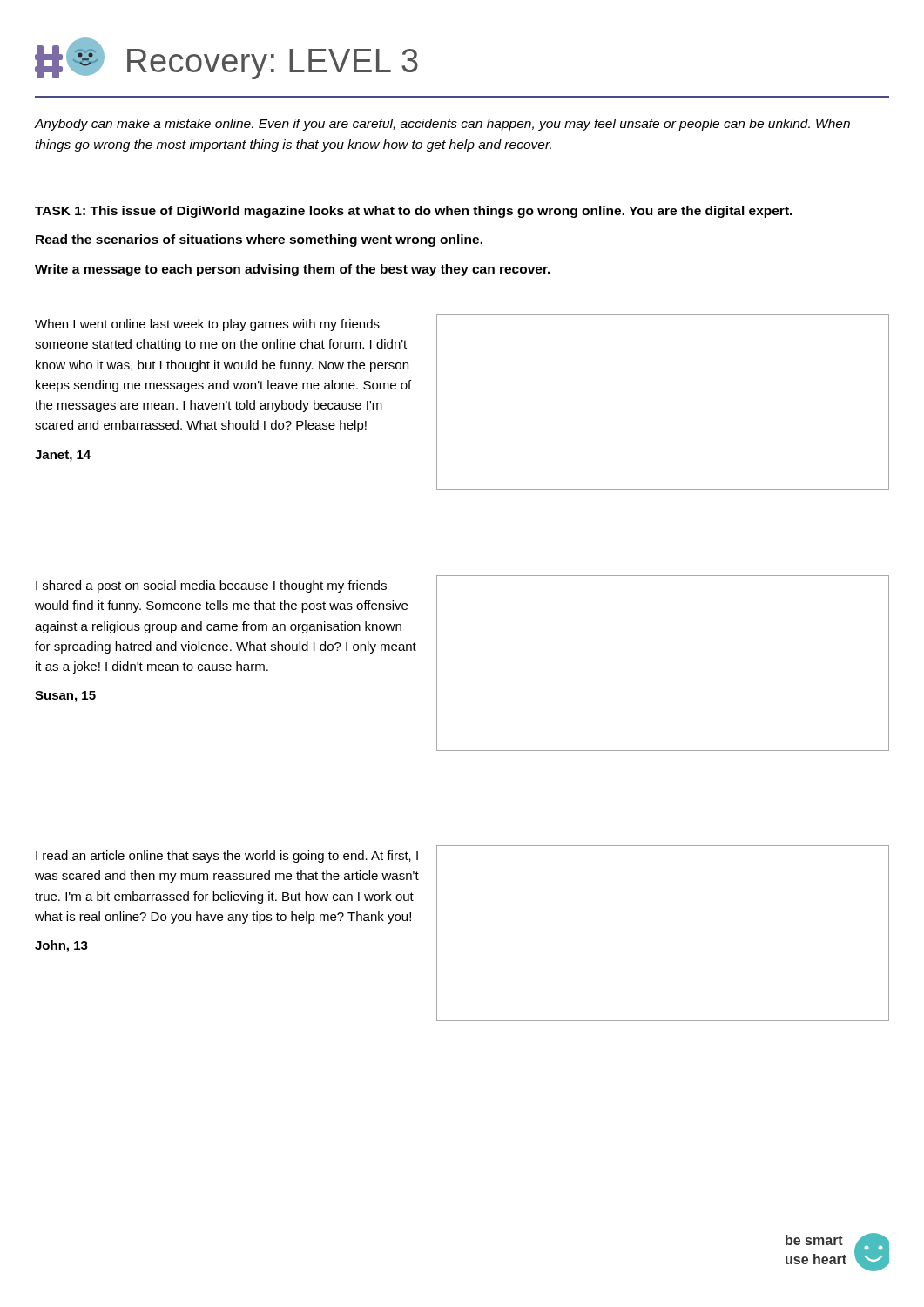
Task: Click on the logo
Action: click(x=837, y=1251)
